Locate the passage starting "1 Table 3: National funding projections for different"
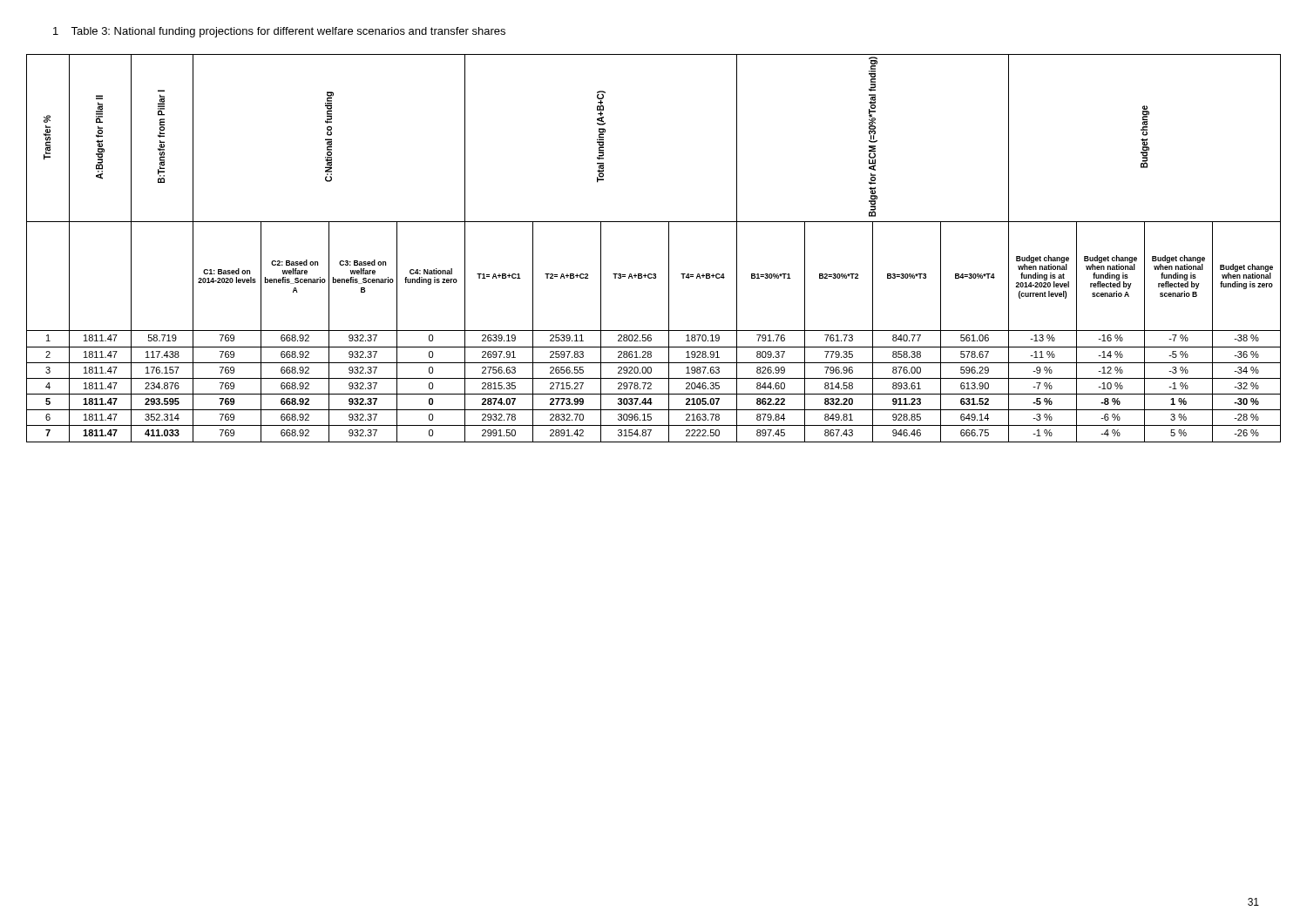This screenshot has height=924, width=1307. pyautogui.click(x=279, y=31)
